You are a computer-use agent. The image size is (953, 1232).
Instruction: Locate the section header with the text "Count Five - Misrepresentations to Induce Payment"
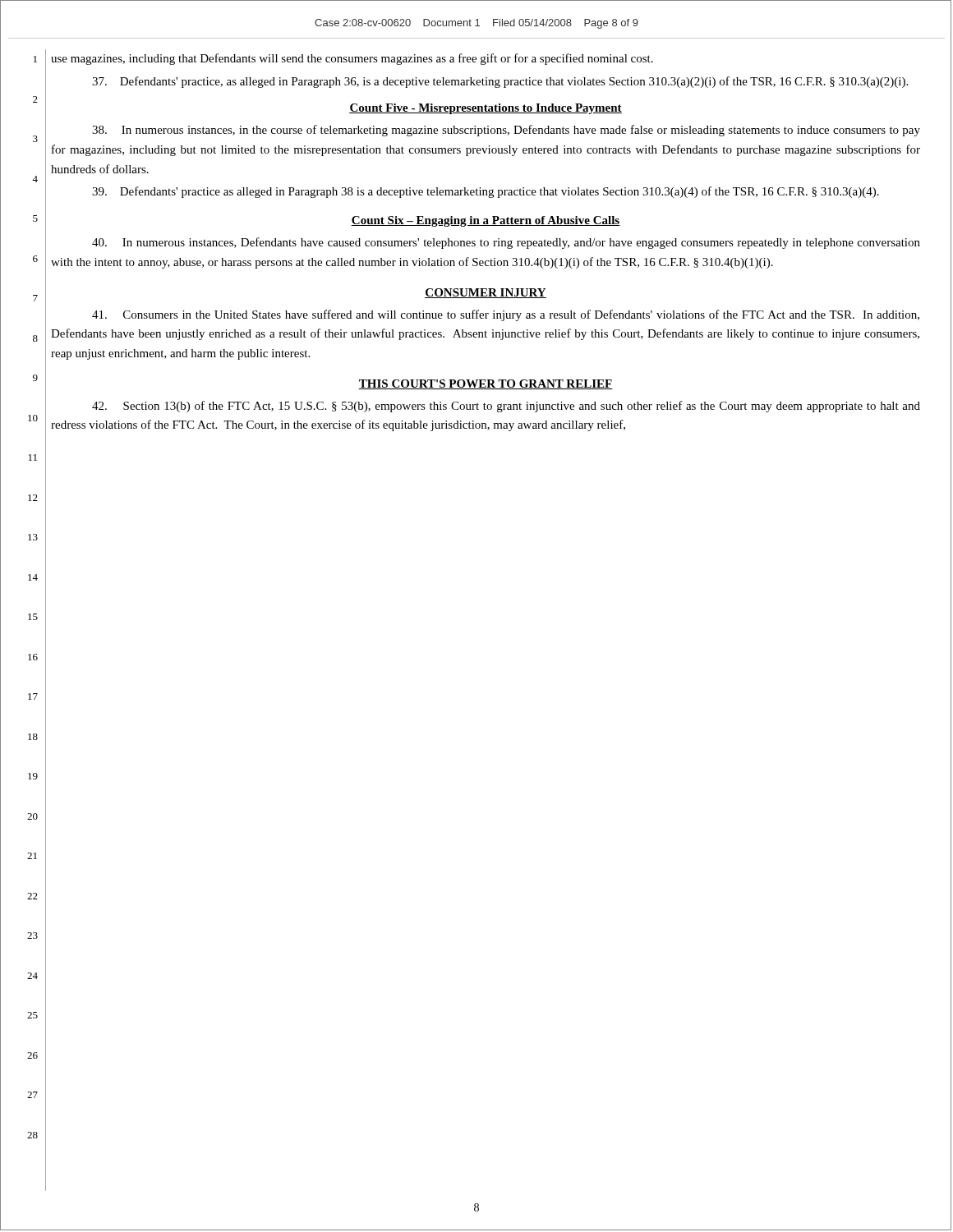(486, 108)
